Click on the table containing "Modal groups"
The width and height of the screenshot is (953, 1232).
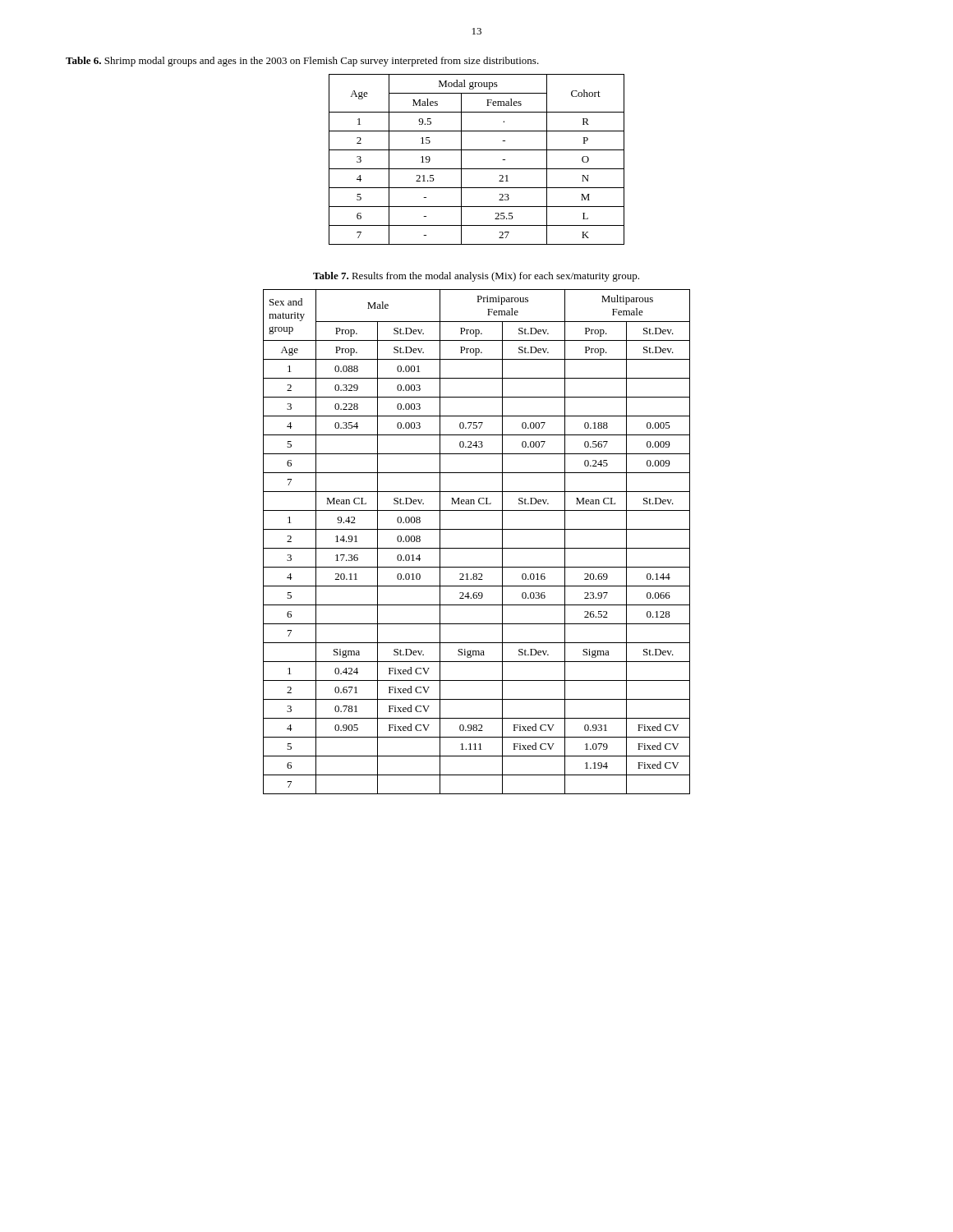click(x=476, y=159)
